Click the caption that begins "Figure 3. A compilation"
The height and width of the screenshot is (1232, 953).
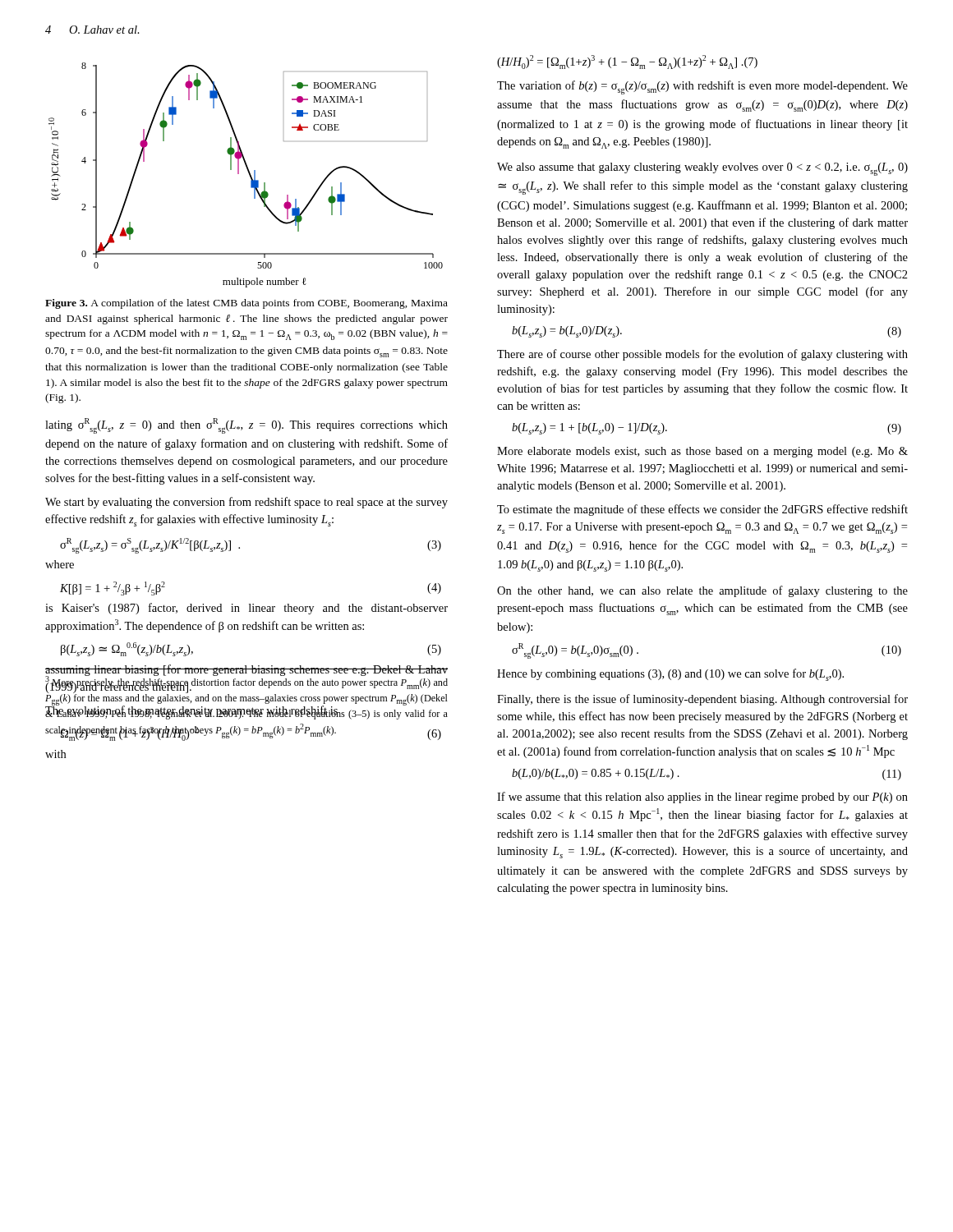[x=246, y=350]
